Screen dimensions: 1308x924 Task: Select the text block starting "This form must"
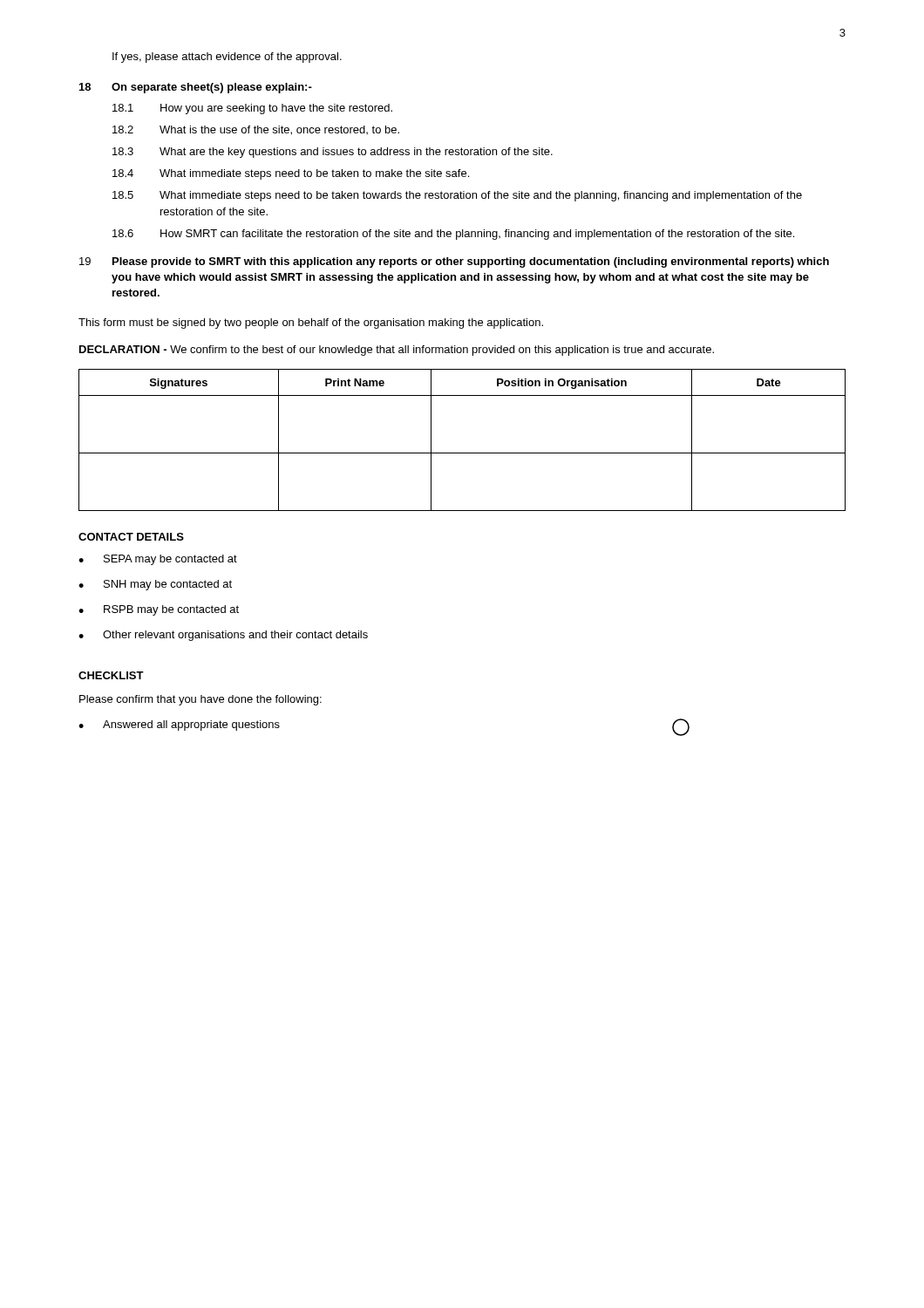point(311,322)
